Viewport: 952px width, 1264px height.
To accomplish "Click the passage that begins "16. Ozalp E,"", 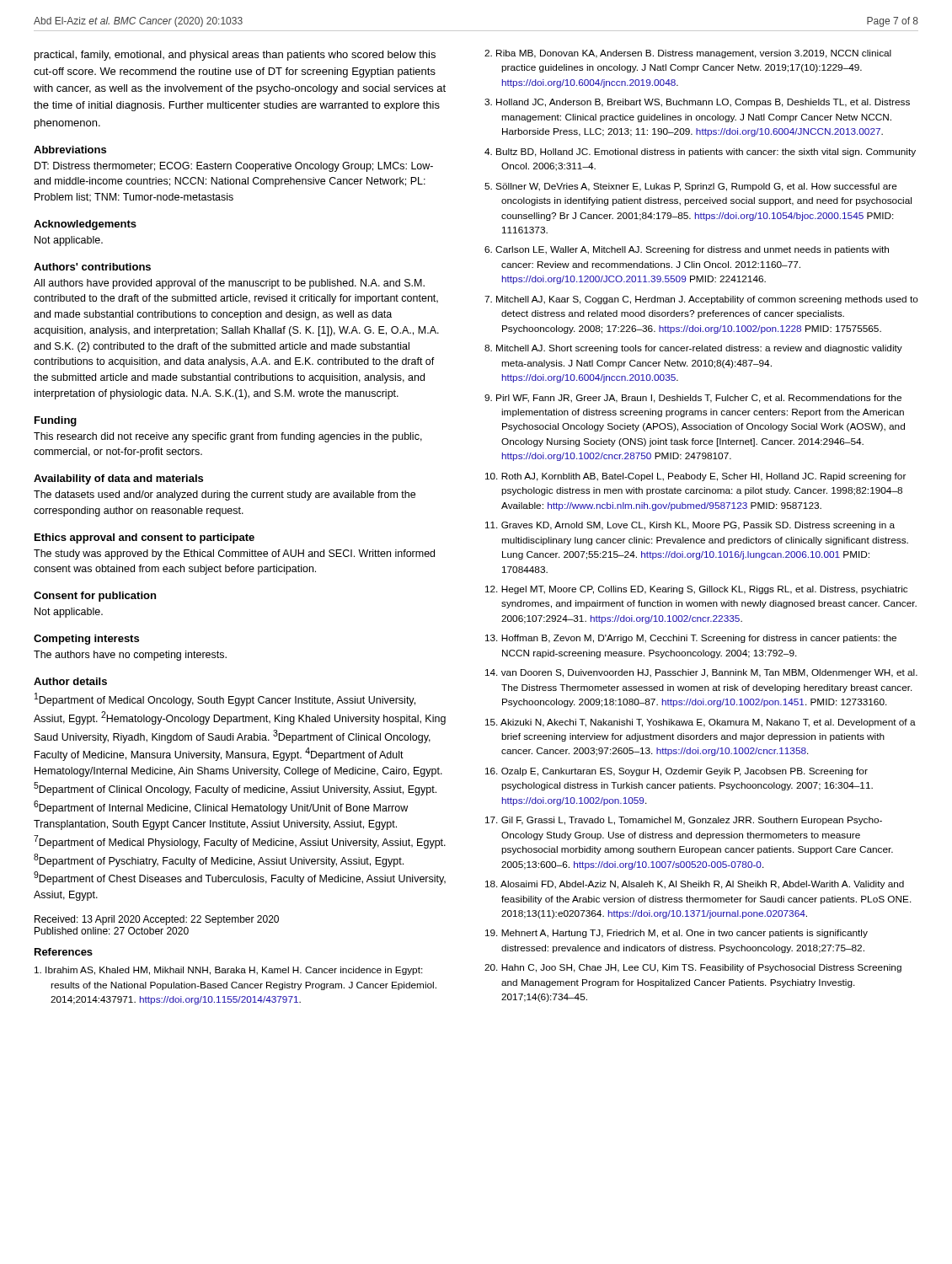I will [x=679, y=786].
